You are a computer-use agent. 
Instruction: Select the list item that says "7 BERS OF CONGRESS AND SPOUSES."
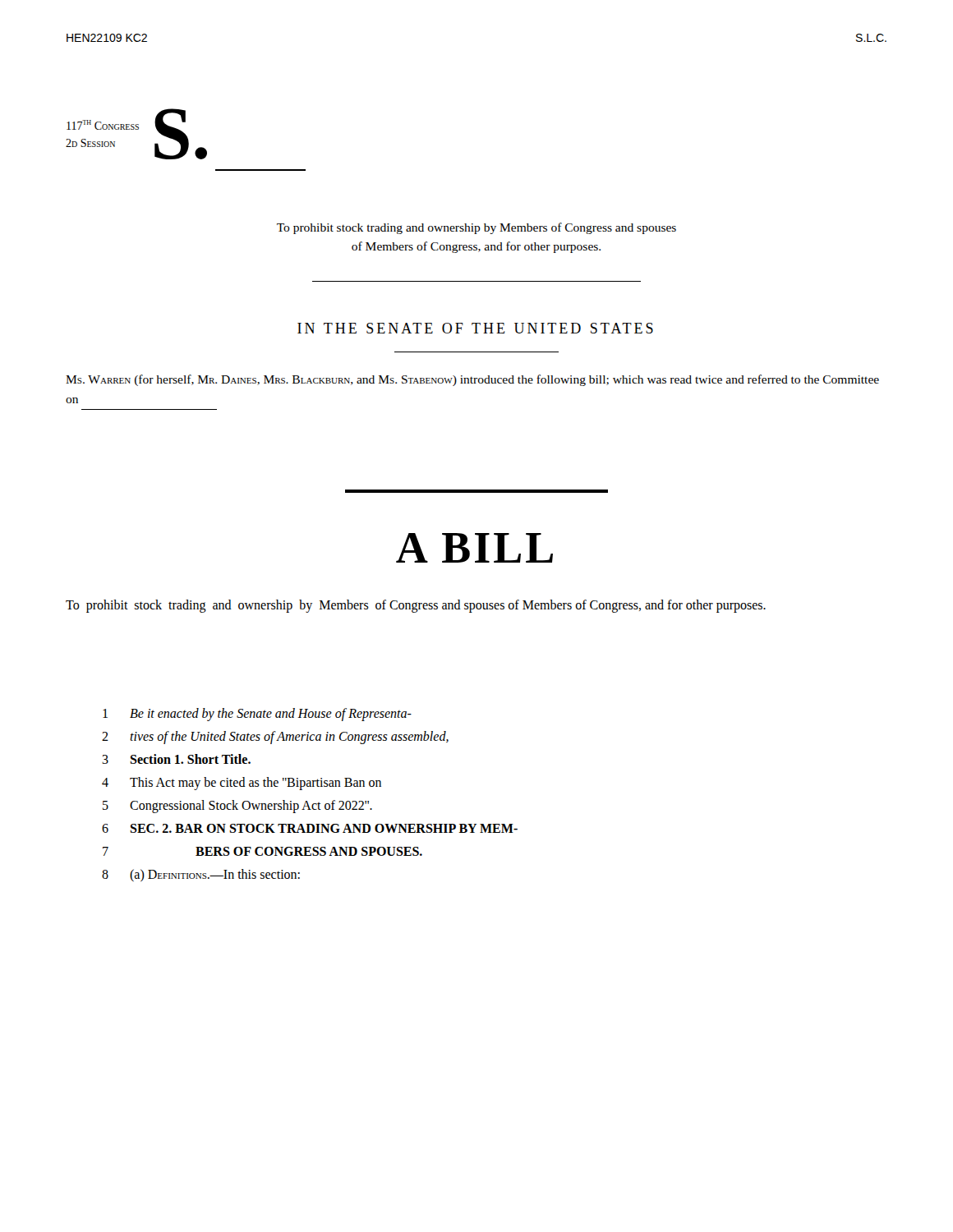coord(244,851)
